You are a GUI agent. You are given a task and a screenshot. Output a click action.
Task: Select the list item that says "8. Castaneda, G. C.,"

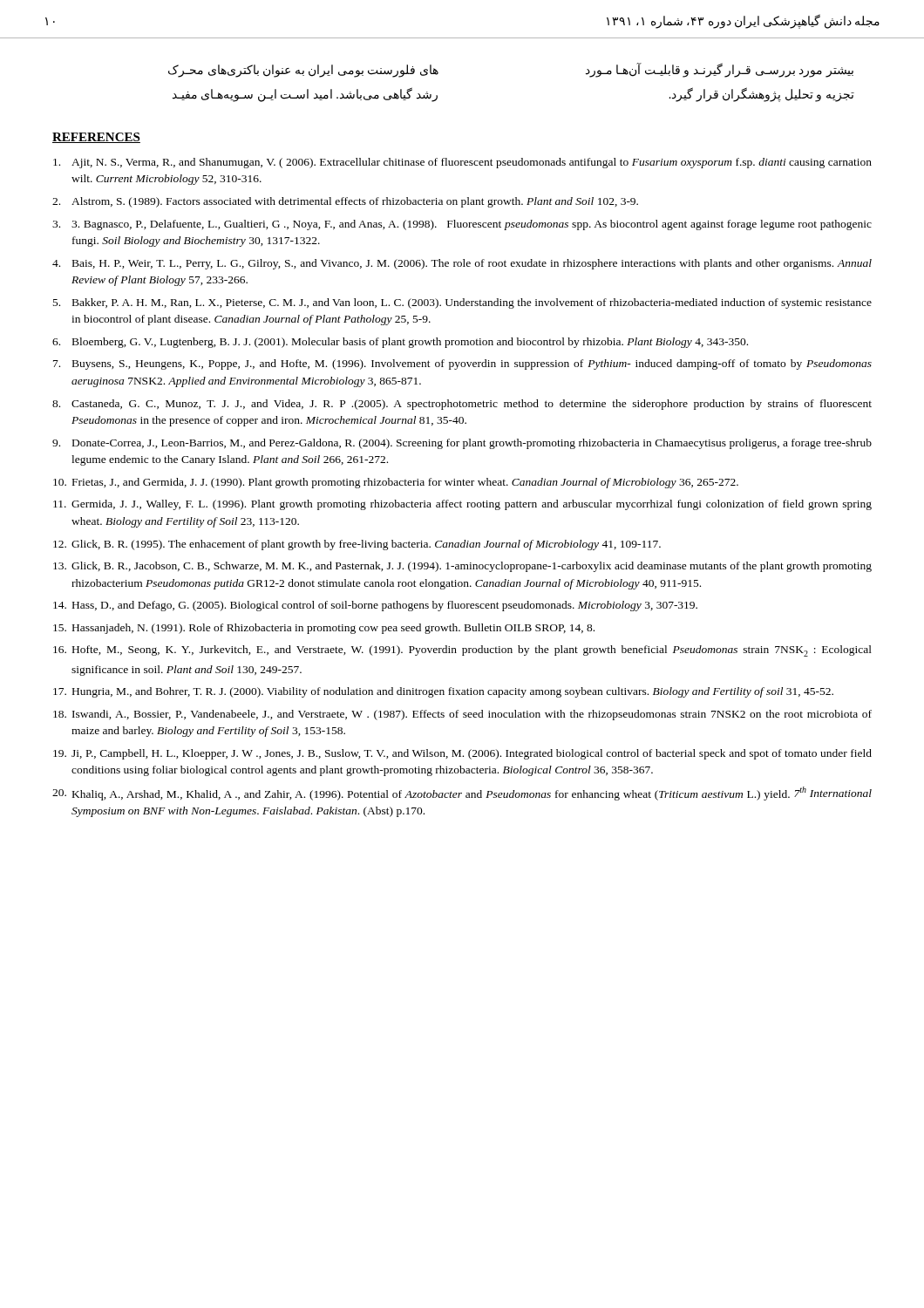click(462, 412)
